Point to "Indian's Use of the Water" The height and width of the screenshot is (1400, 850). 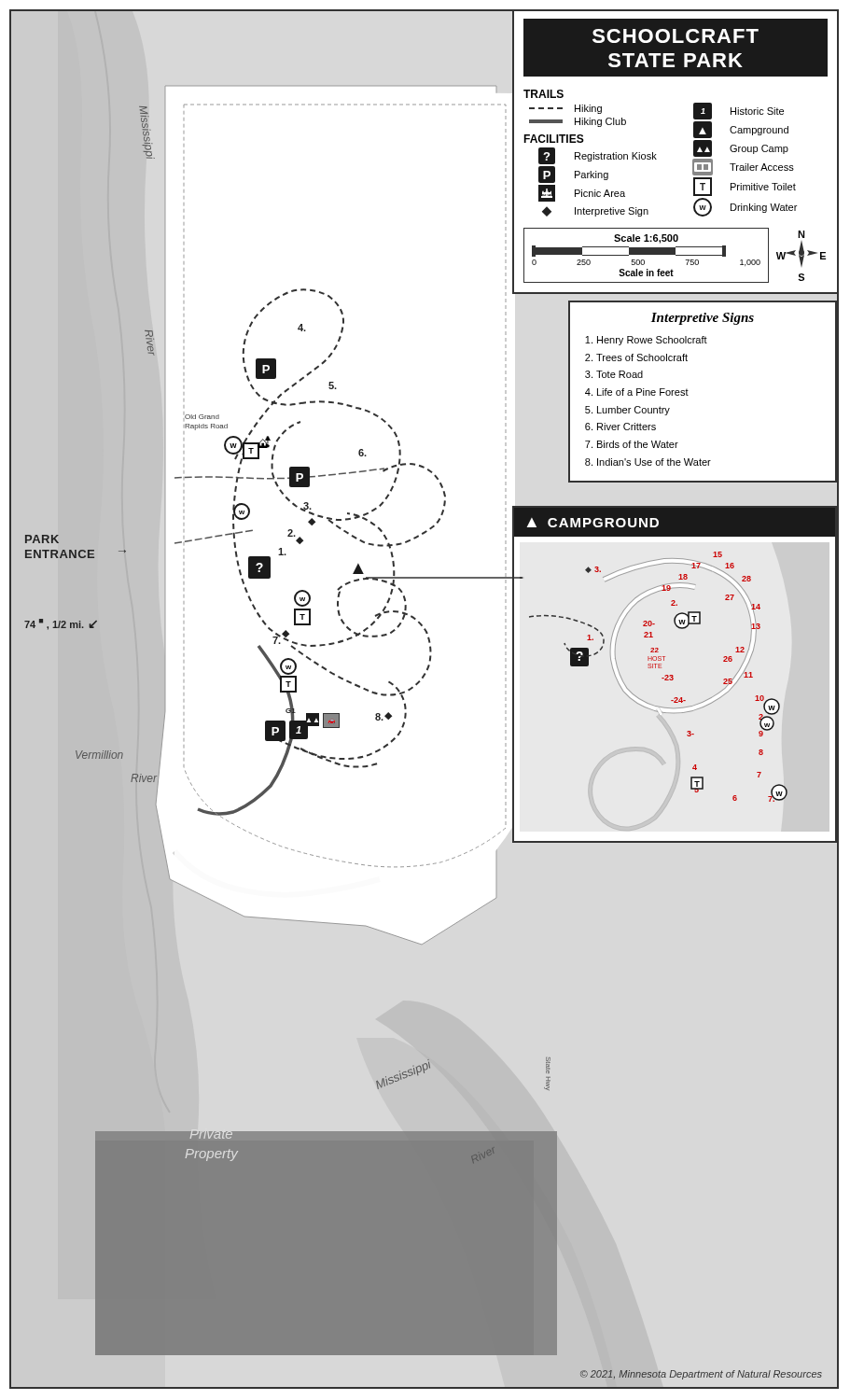tap(653, 462)
